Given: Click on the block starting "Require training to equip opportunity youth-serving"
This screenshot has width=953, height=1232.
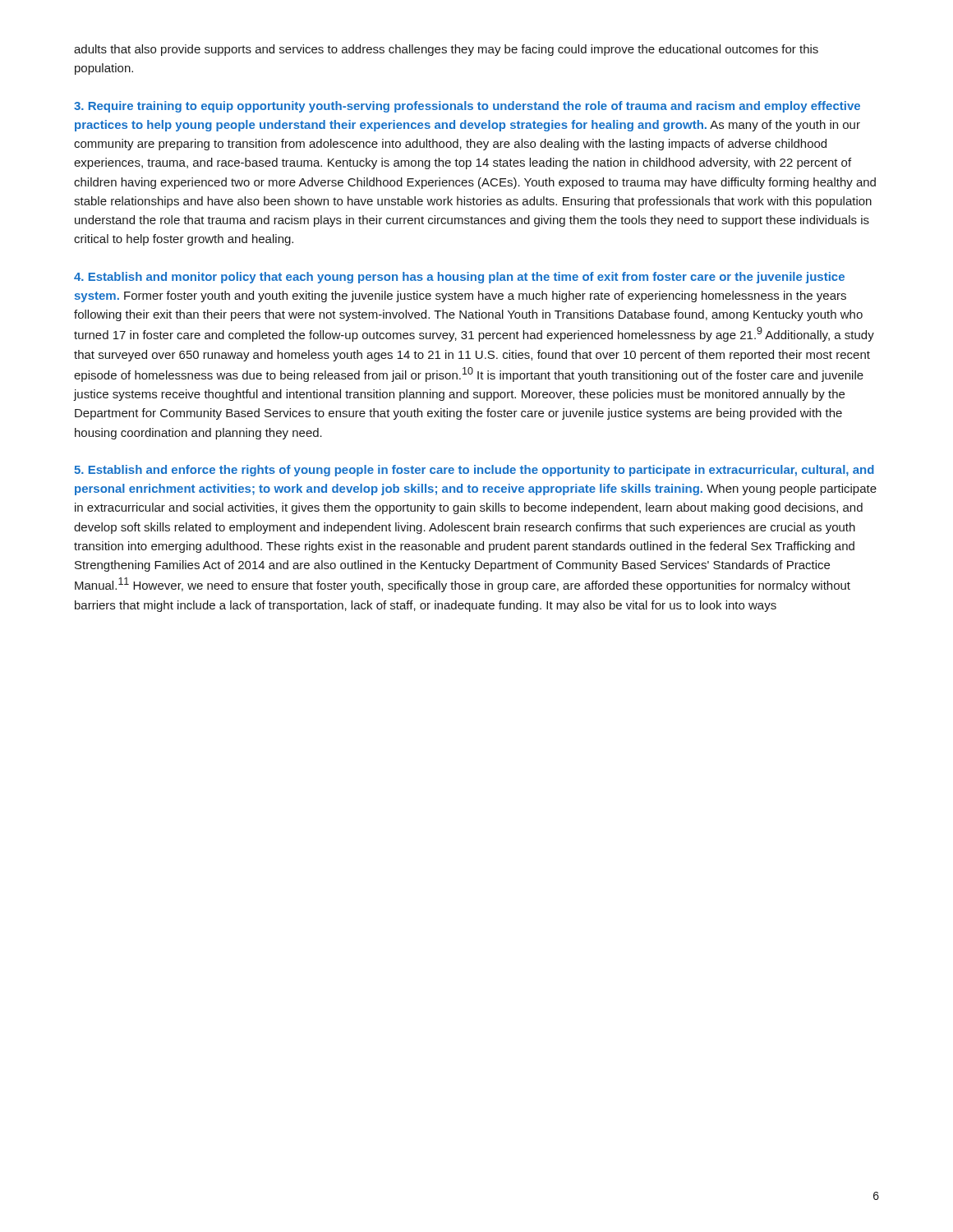Looking at the screenshot, I should point(476,172).
